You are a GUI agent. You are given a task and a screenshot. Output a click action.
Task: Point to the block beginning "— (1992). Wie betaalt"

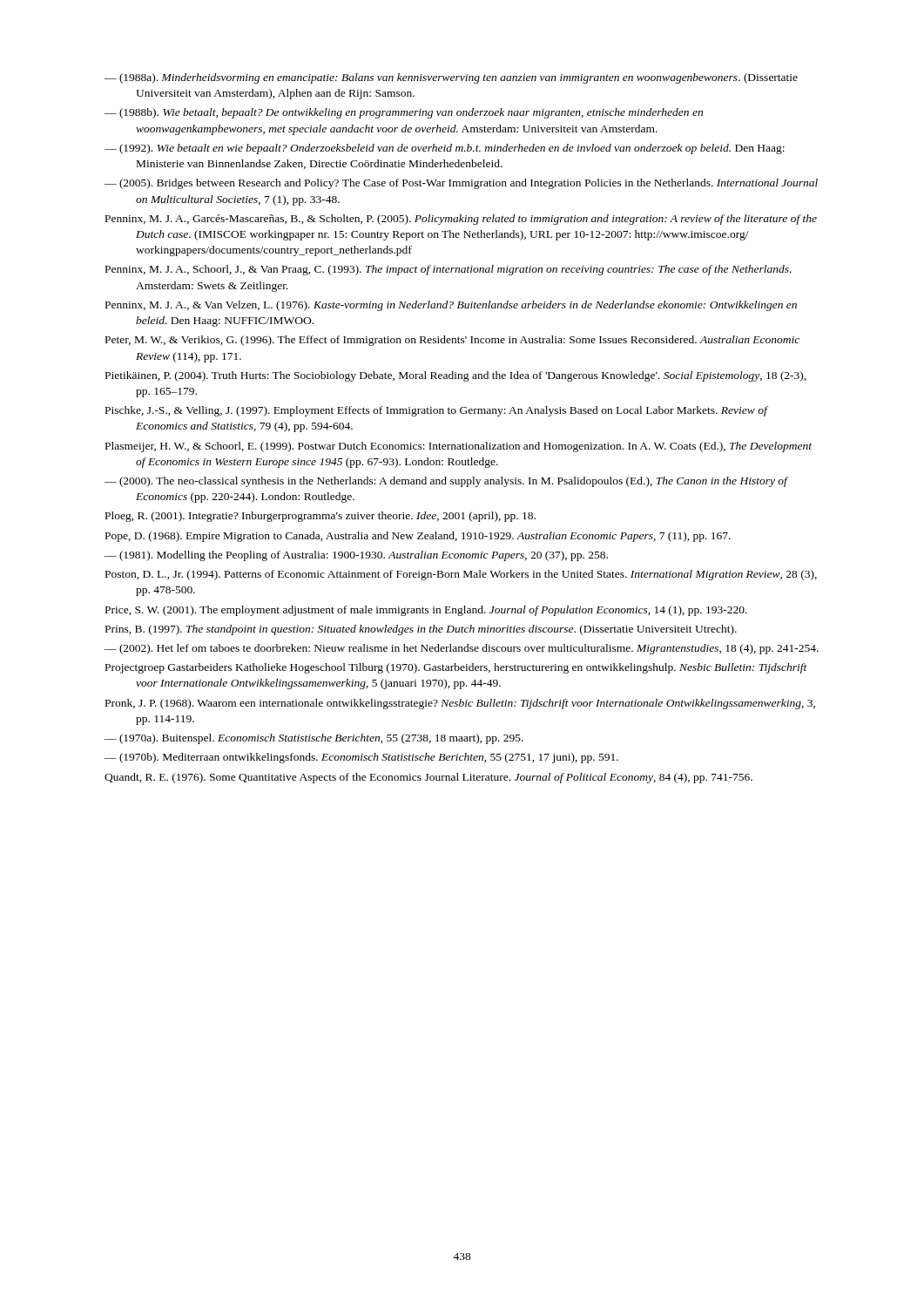click(x=445, y=156)
